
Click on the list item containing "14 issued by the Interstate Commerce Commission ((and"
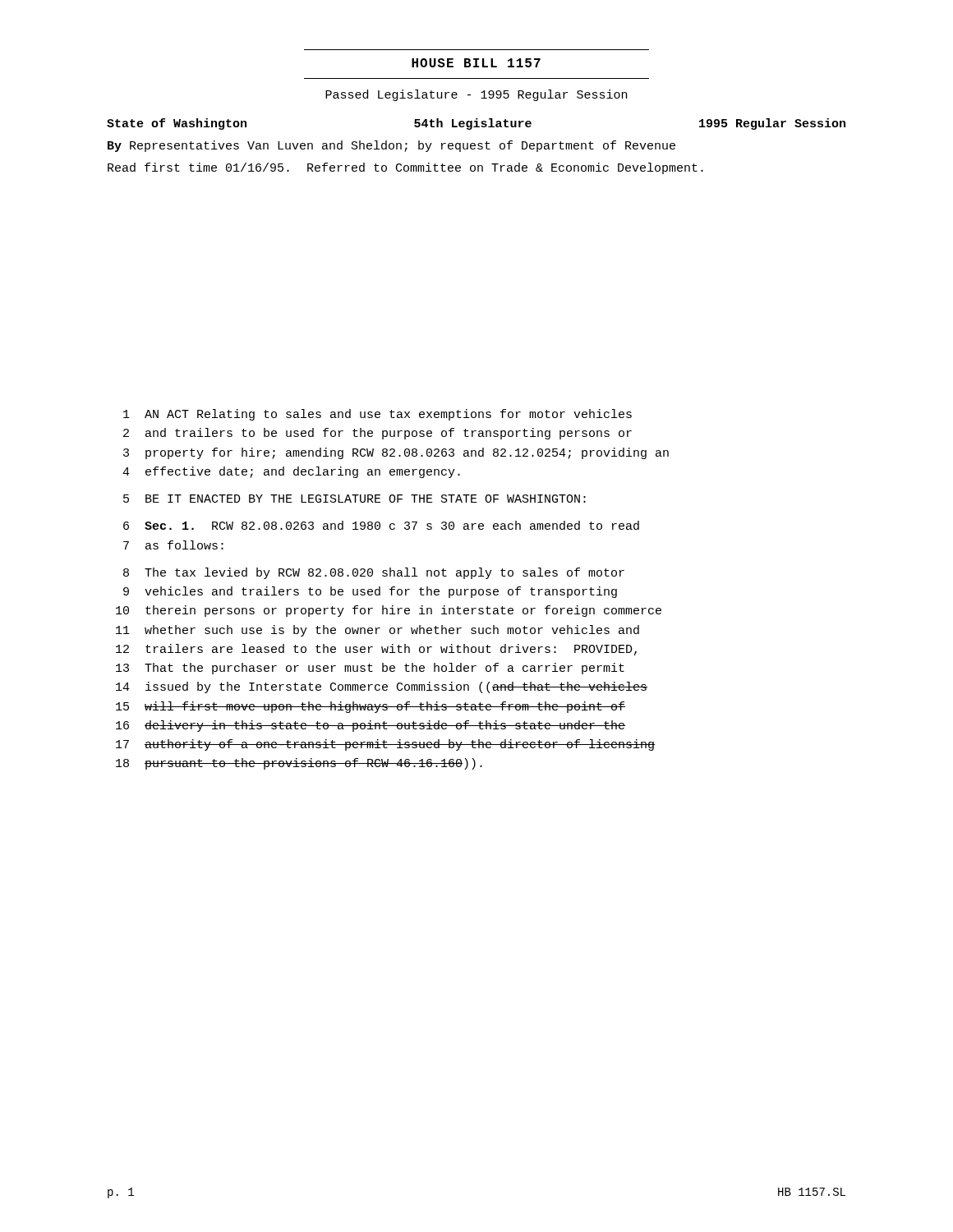(x=476, y=688)
